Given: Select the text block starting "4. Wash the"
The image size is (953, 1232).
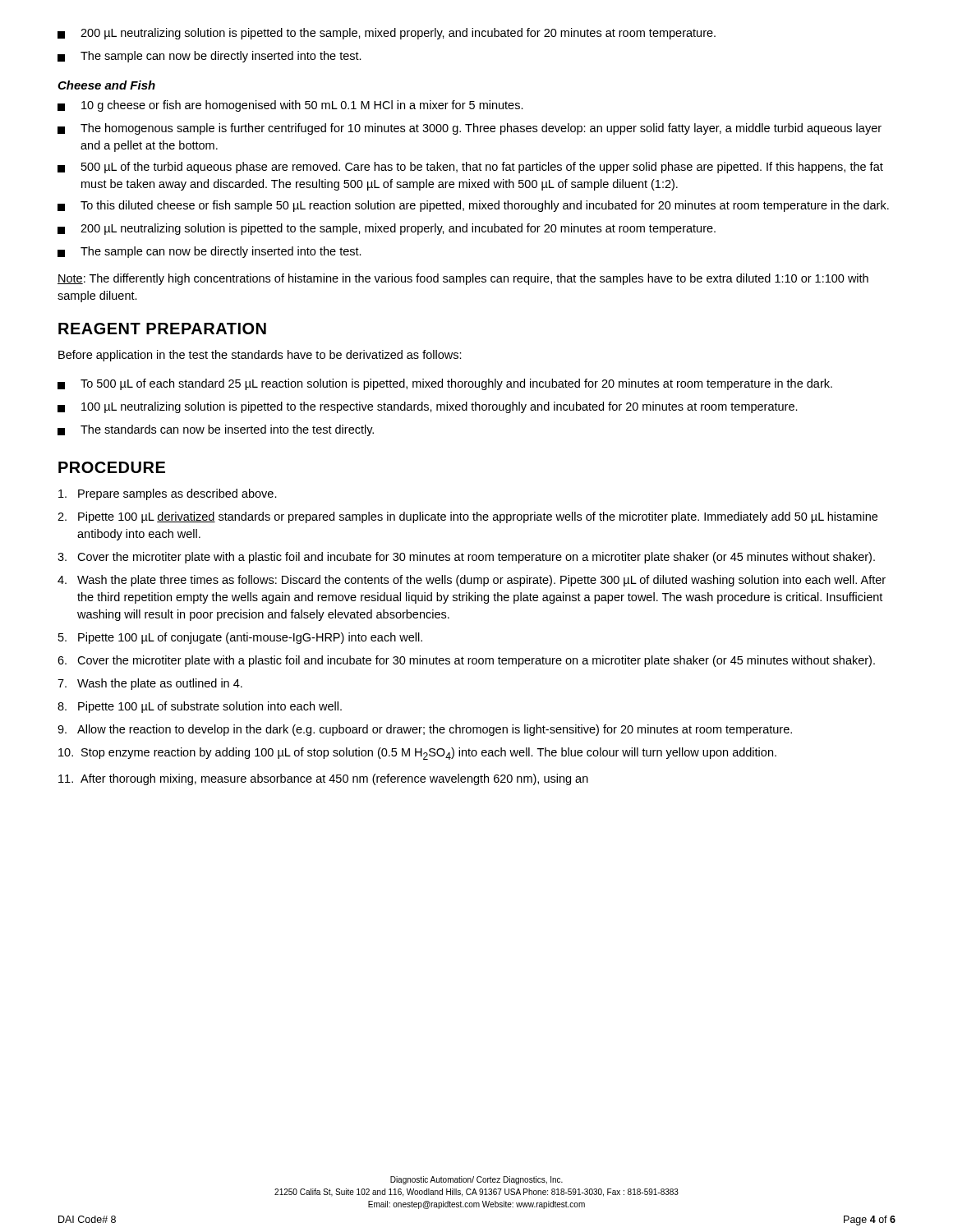Looking at the screenshot, I should [x=476, y=598].
